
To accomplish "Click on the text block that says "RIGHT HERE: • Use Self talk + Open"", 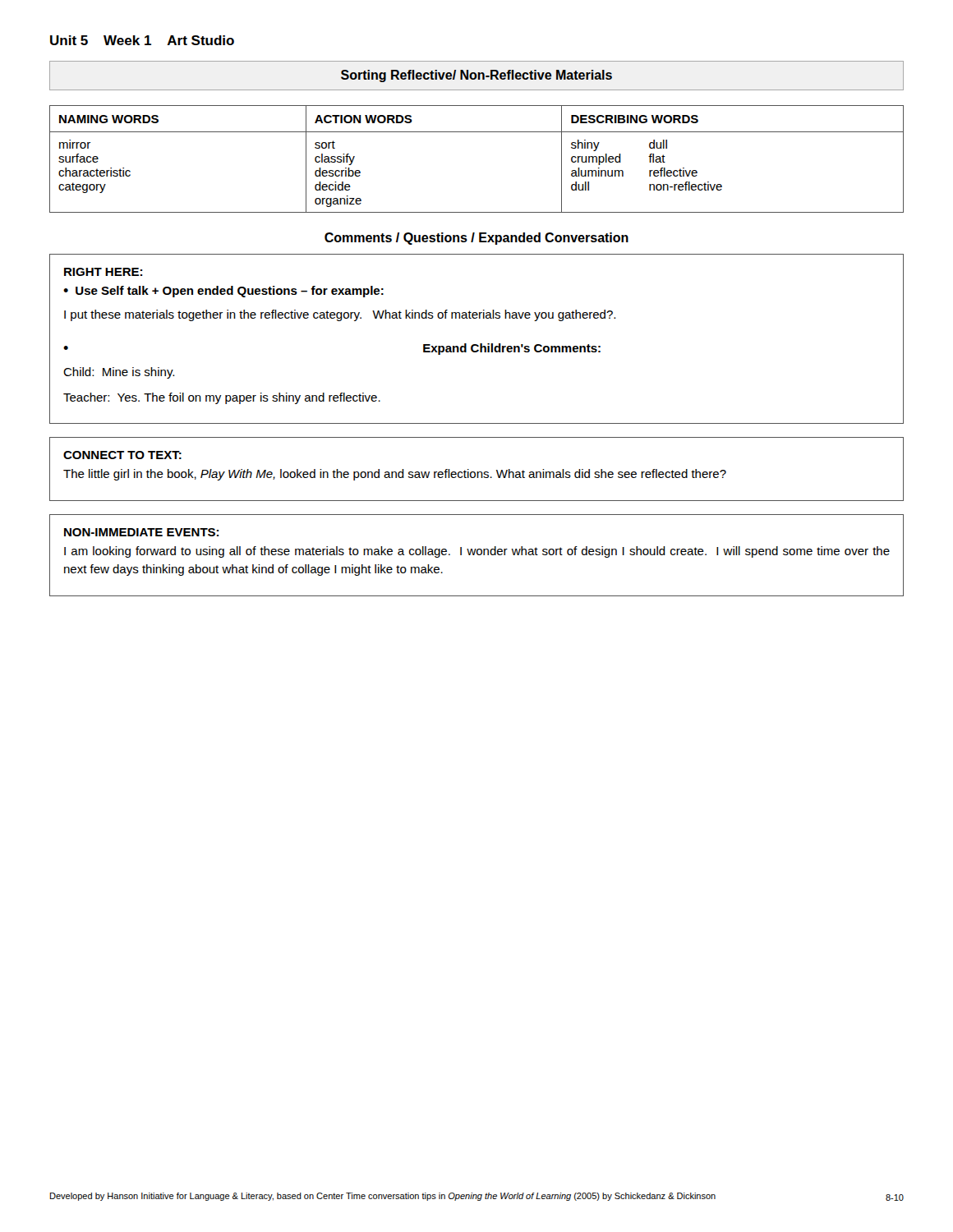I will coord(476,336).
